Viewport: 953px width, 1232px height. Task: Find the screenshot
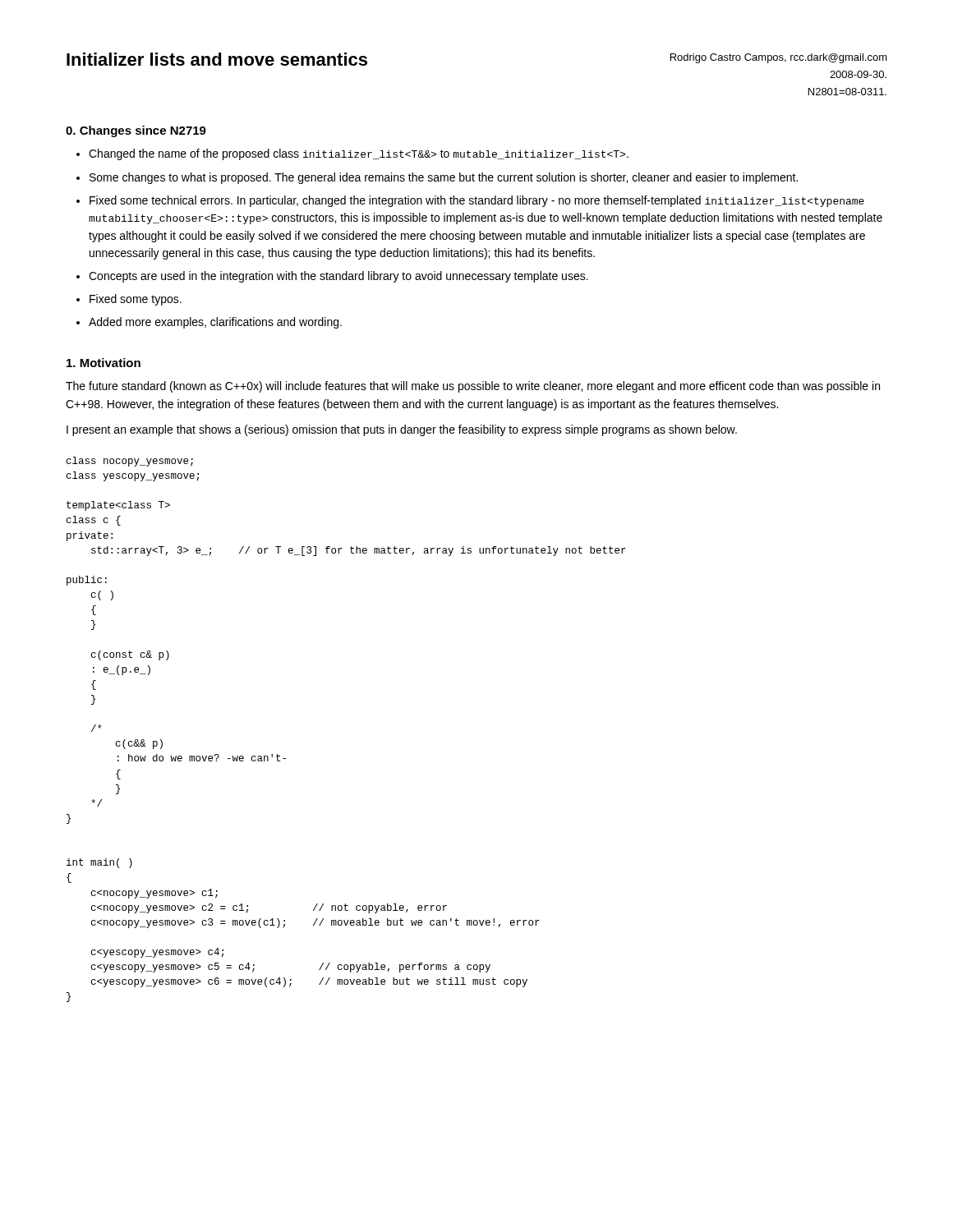click(x=476, y=730)
